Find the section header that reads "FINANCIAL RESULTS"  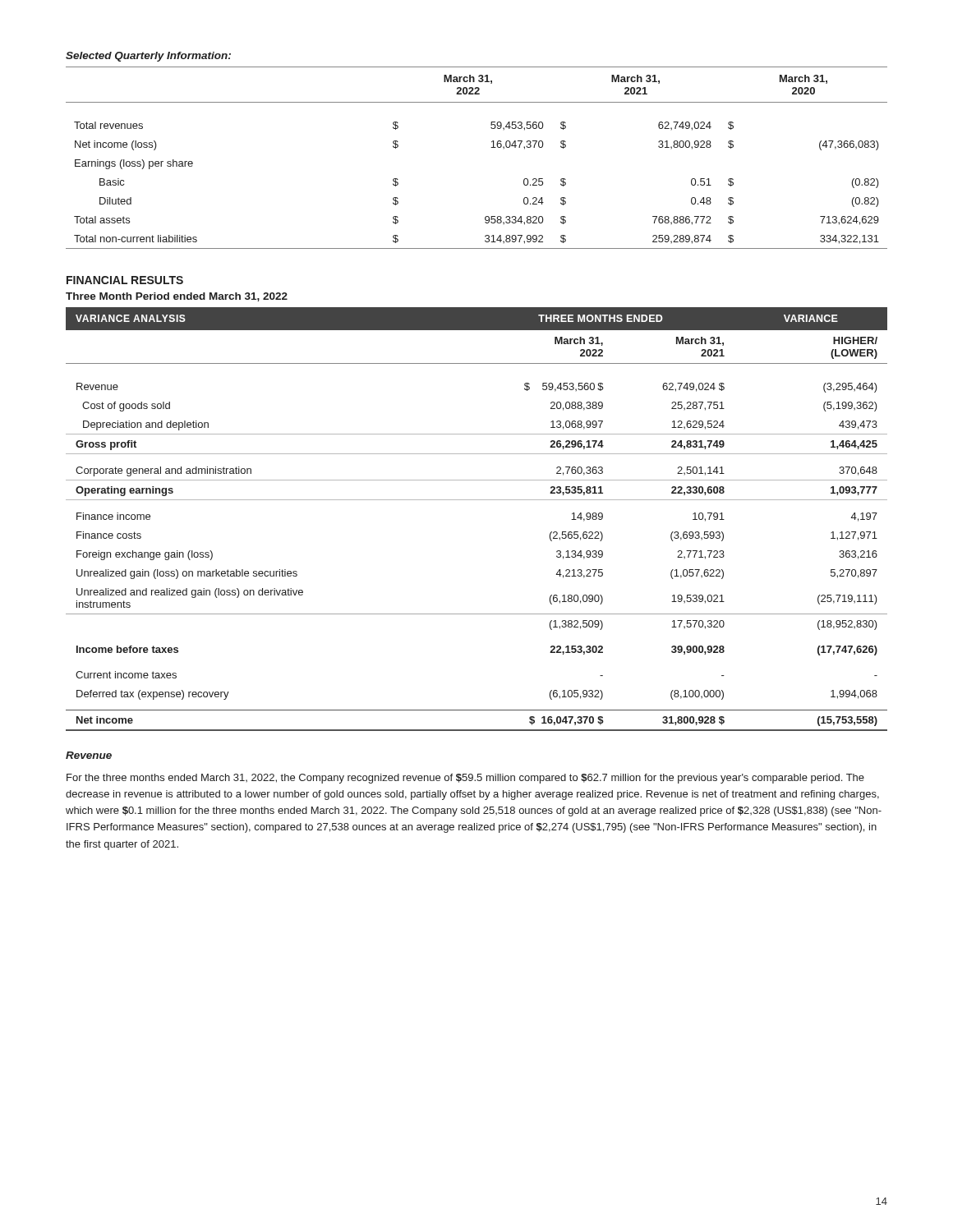(x=125, y=280)
